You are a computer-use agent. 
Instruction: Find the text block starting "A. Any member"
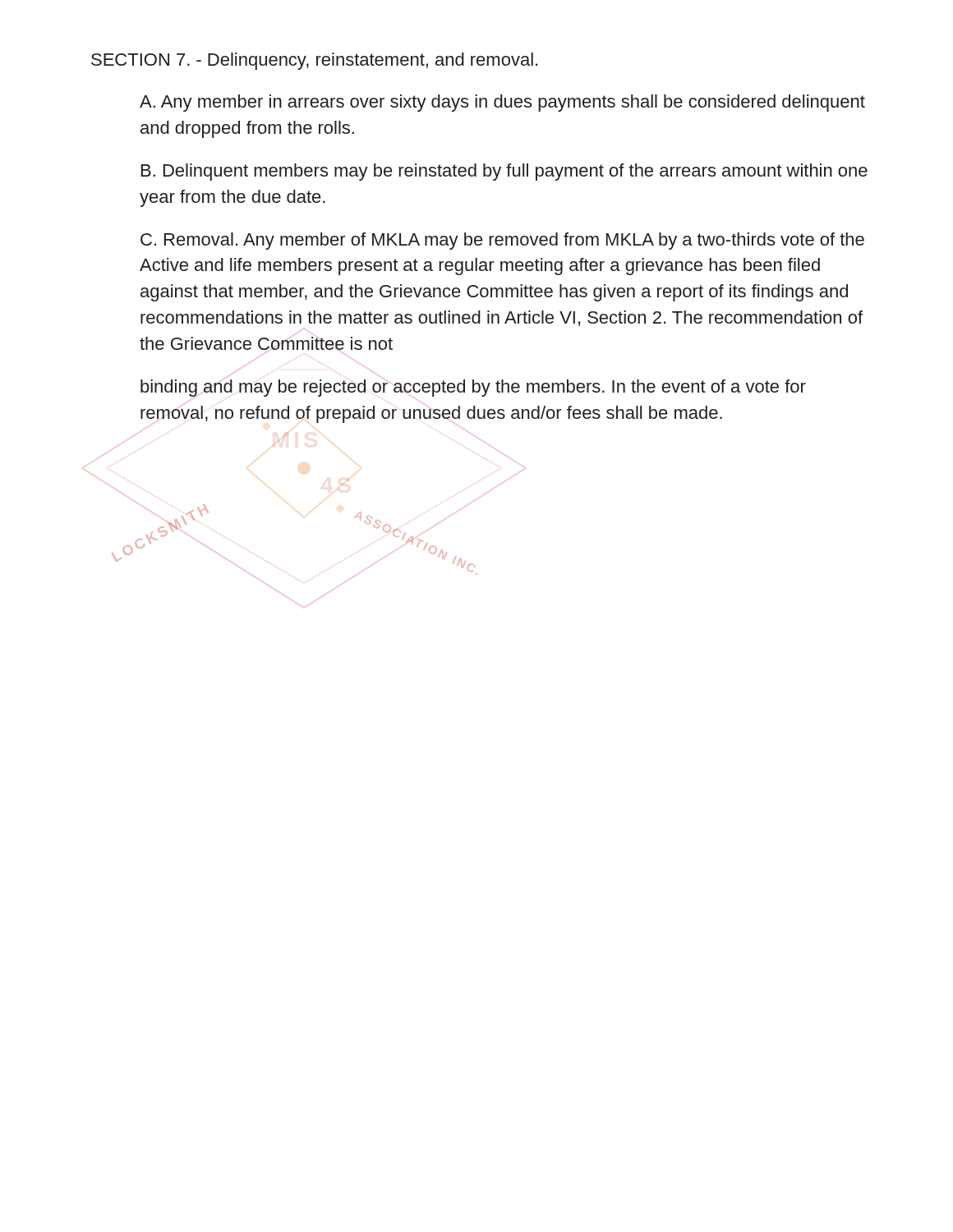502,115
